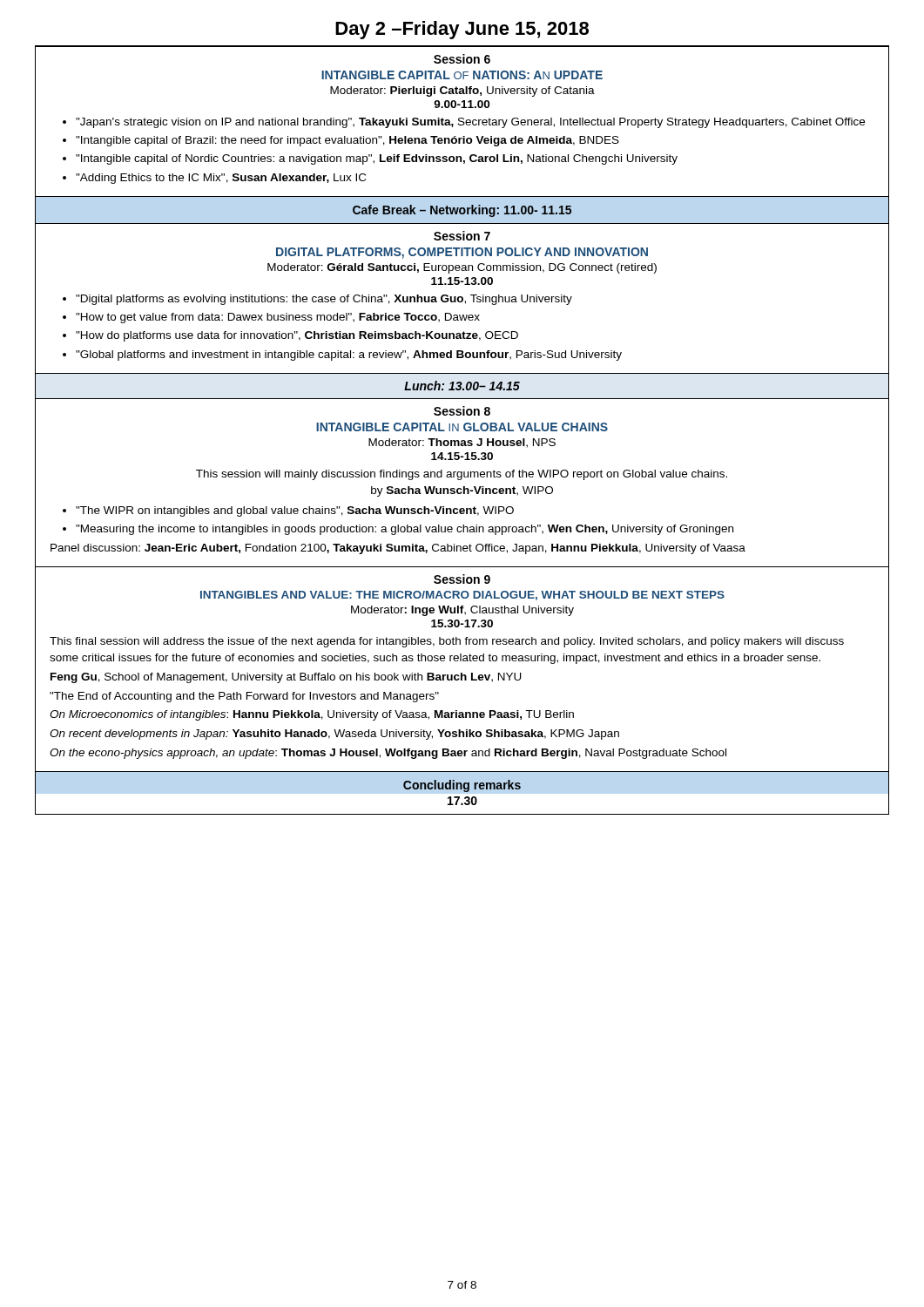Click on the text block starting "DIGITAL PLATFORMS, COMPETITION POLICY"
Image resolution: width=924 pixels, height=1307 pixels.
click(462, 252)
